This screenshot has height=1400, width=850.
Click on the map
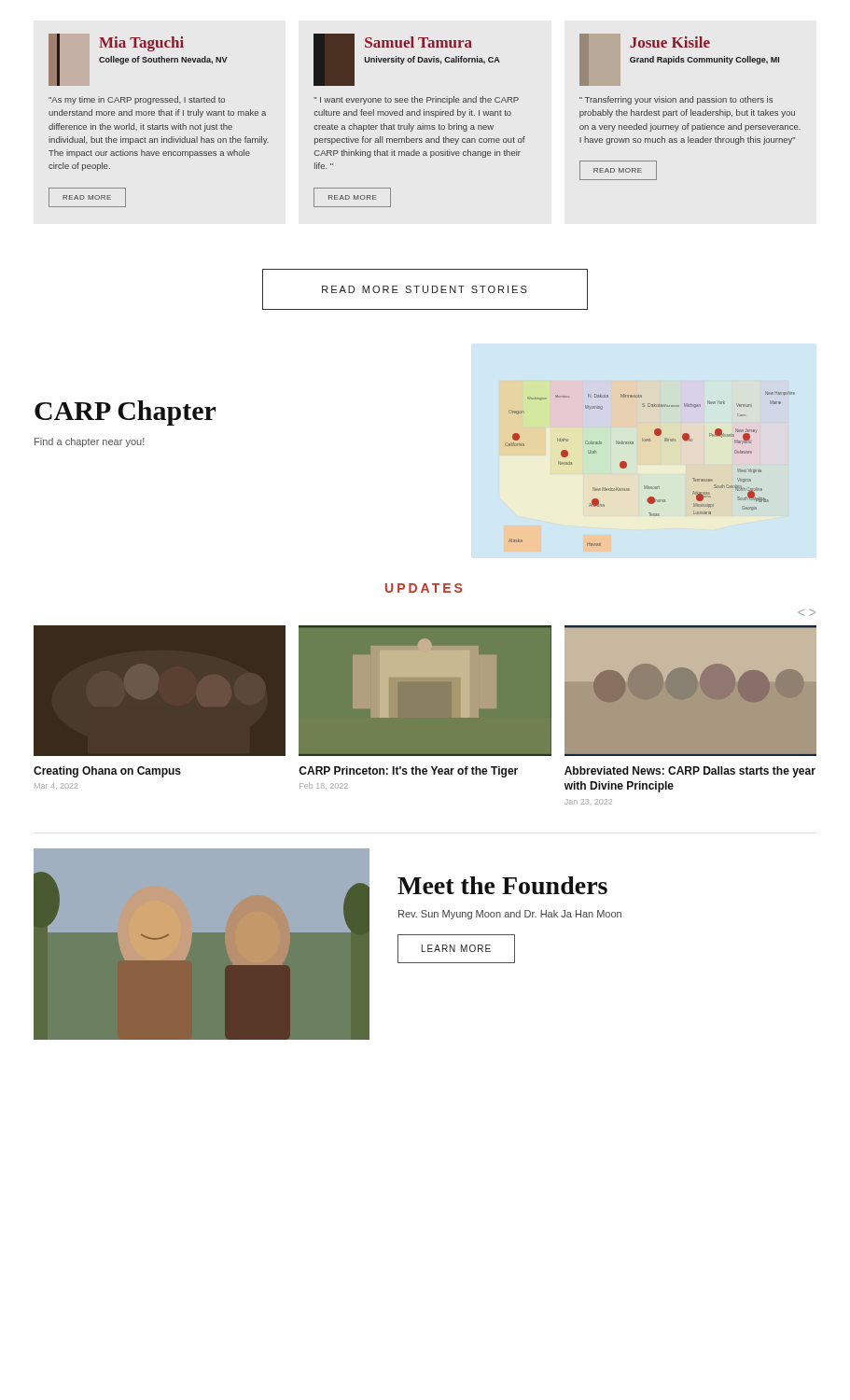(x=644, y=450)
